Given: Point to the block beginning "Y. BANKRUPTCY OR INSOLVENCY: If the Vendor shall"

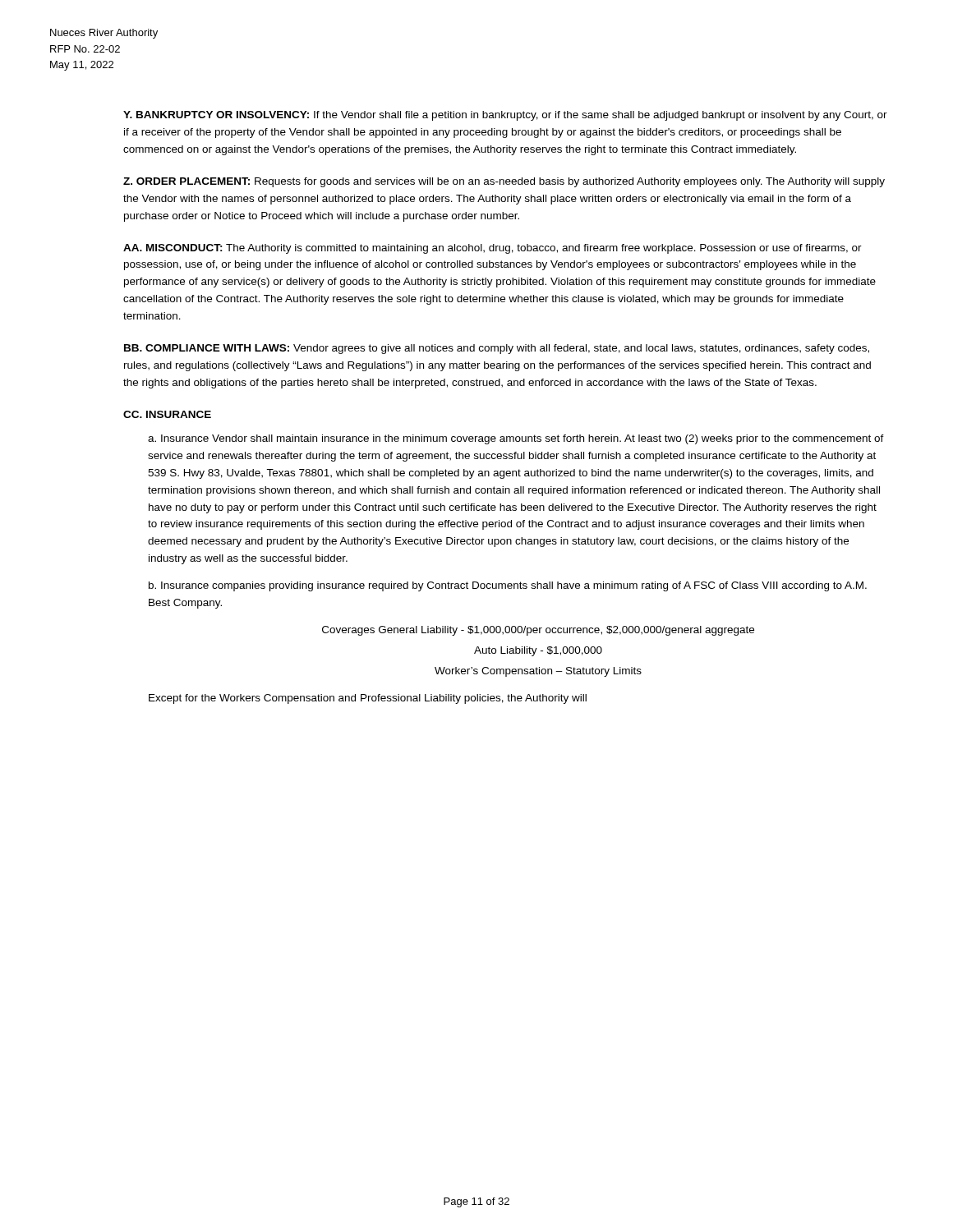Looking at the screenshot, I should (x=505, y=132).
